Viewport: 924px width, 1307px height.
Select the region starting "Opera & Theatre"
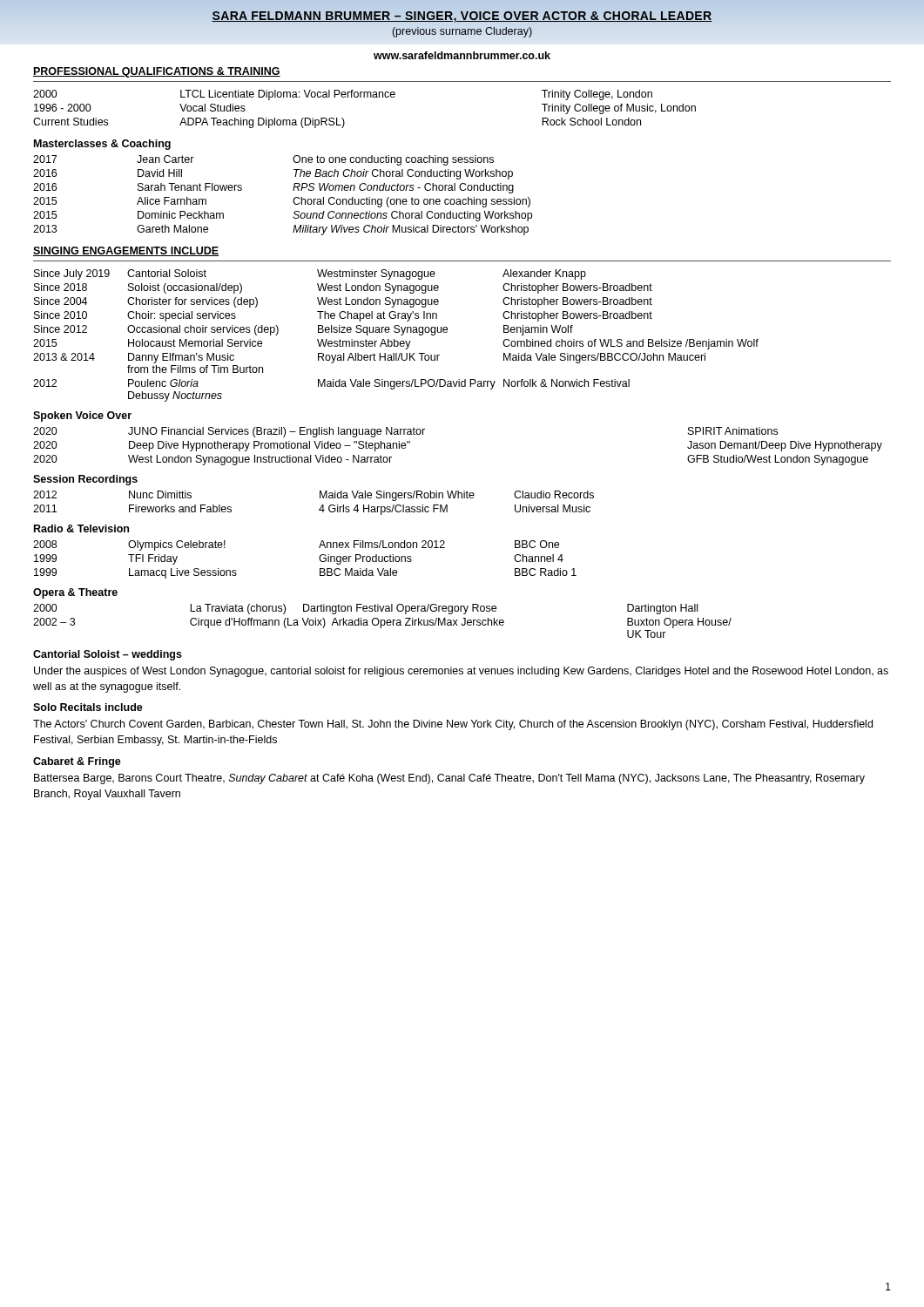(75, 593)
